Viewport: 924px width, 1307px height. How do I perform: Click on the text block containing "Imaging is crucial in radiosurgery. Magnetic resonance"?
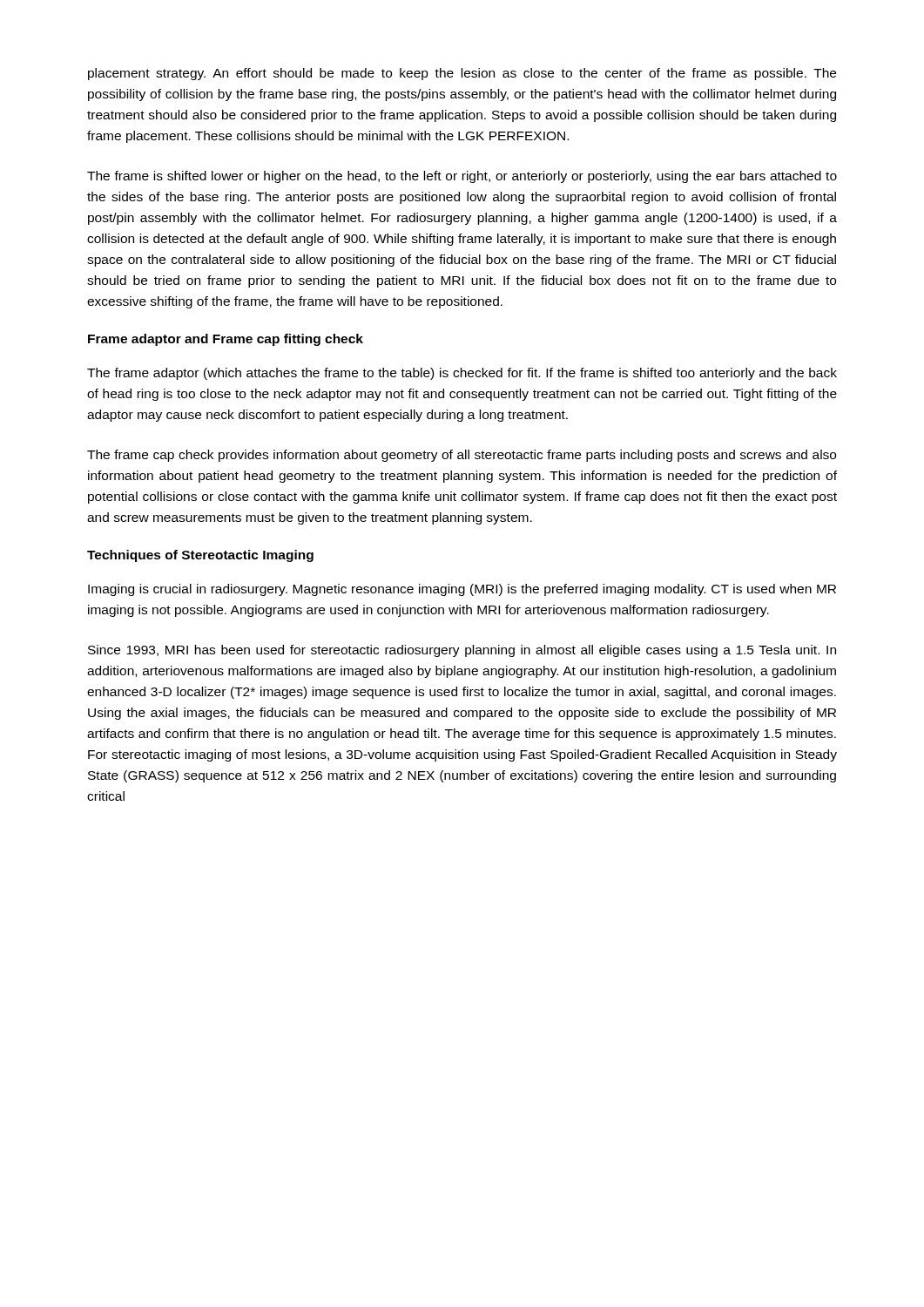tap(462, 599)
